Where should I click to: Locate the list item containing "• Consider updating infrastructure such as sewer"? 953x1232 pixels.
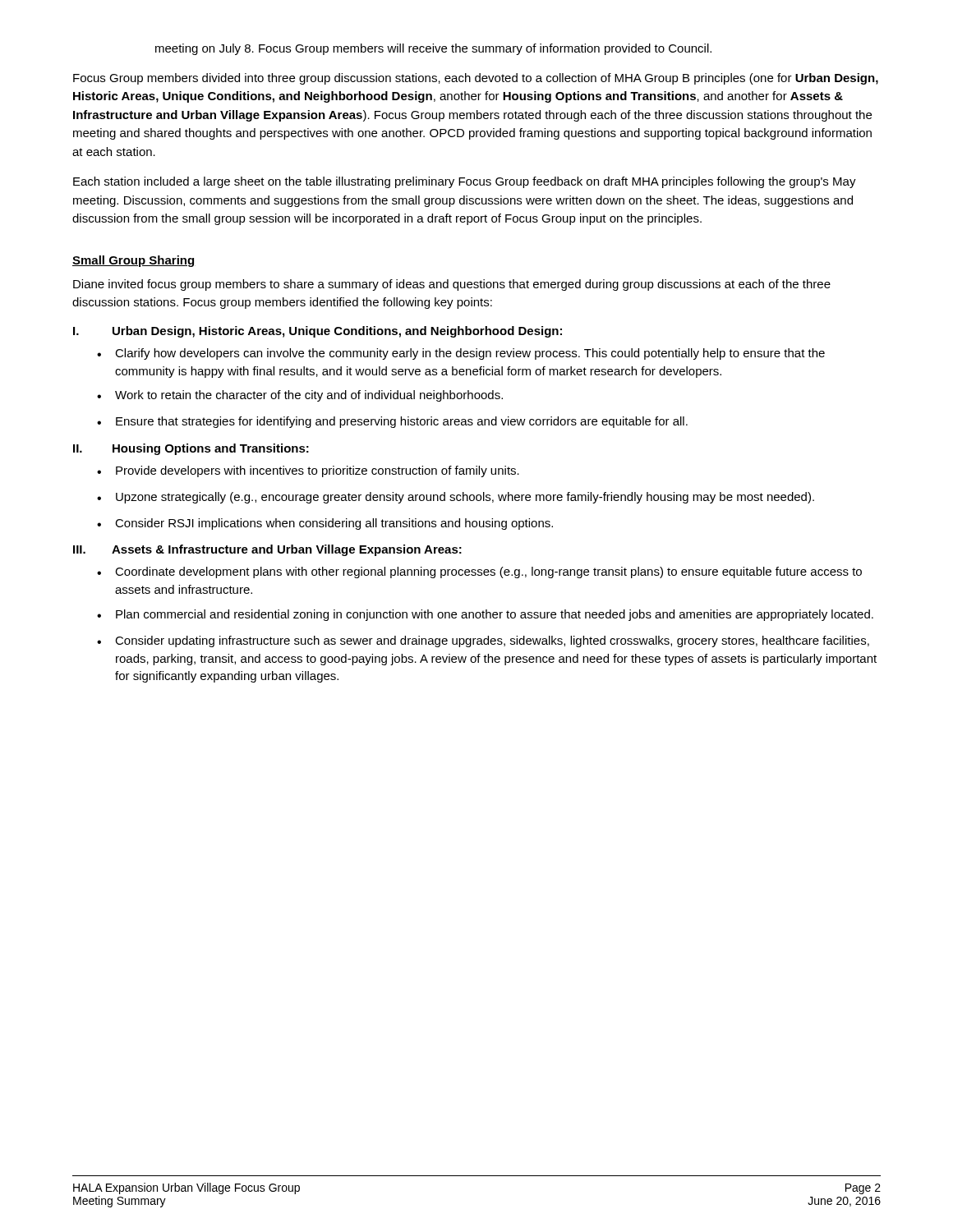pyautogui.click(x=489, y=658)
